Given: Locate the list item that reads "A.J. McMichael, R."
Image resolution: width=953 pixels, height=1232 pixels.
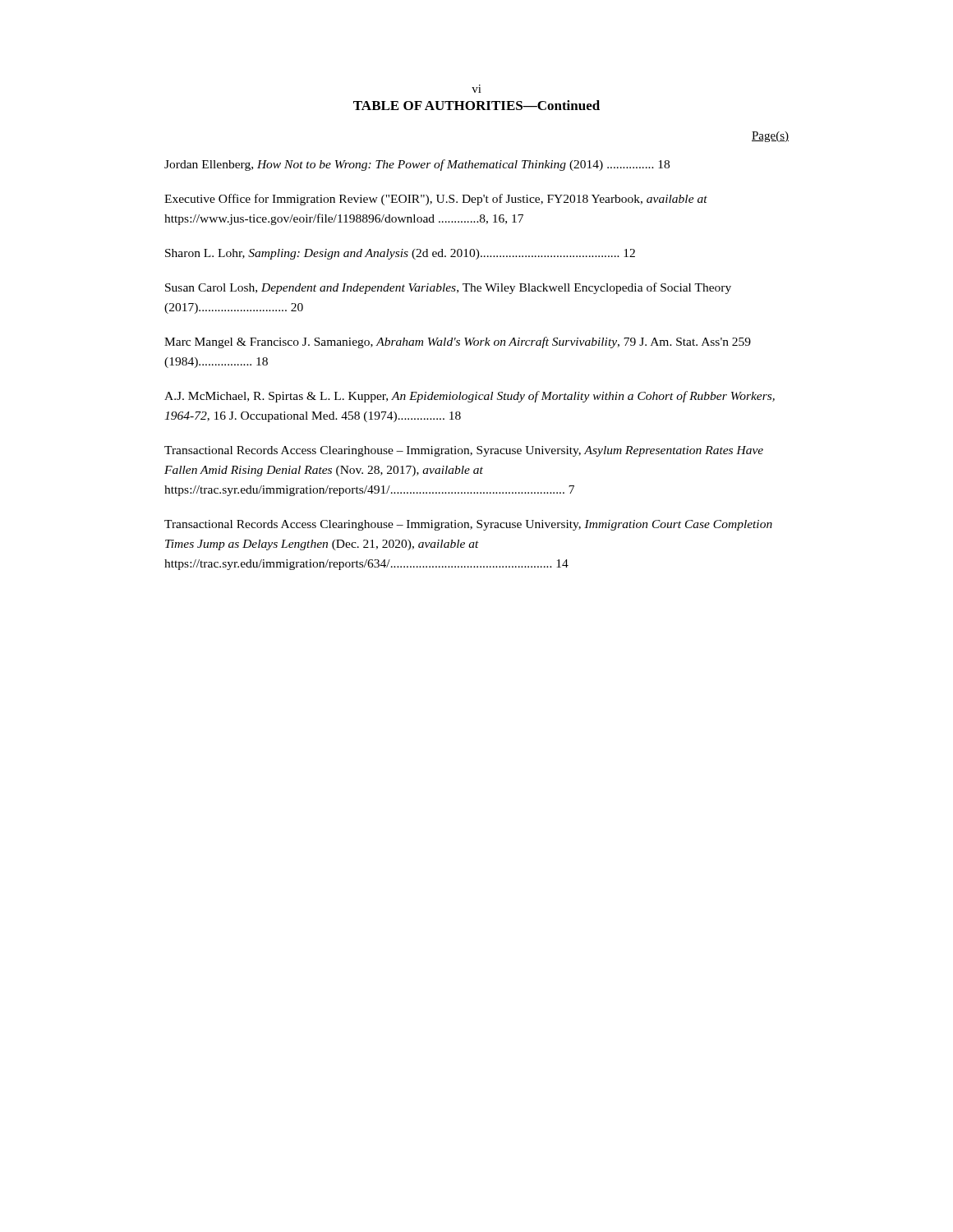Looking at the screenshot, I should click(x=476, y=406).
